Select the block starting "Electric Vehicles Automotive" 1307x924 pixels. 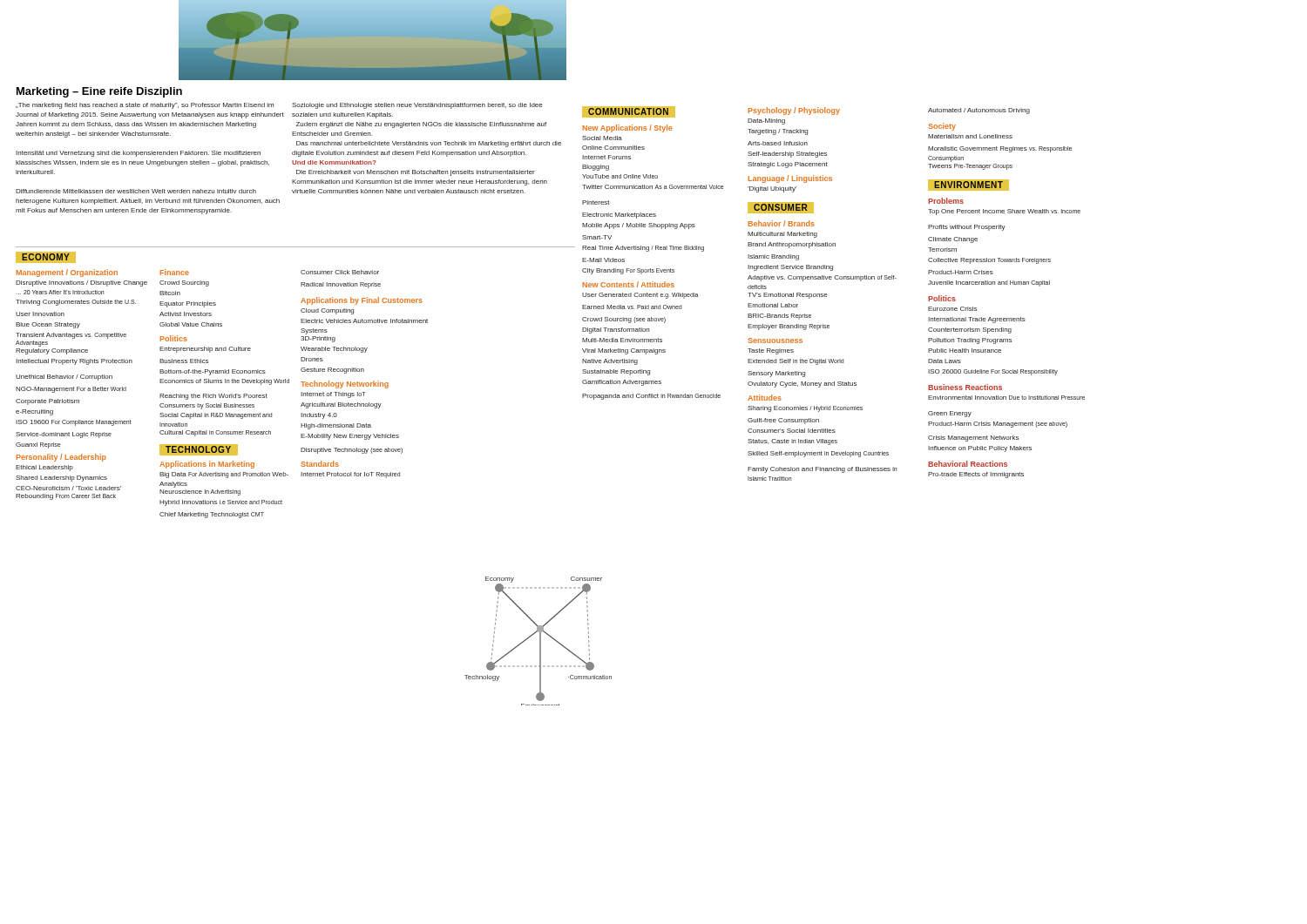coord(364,326)
